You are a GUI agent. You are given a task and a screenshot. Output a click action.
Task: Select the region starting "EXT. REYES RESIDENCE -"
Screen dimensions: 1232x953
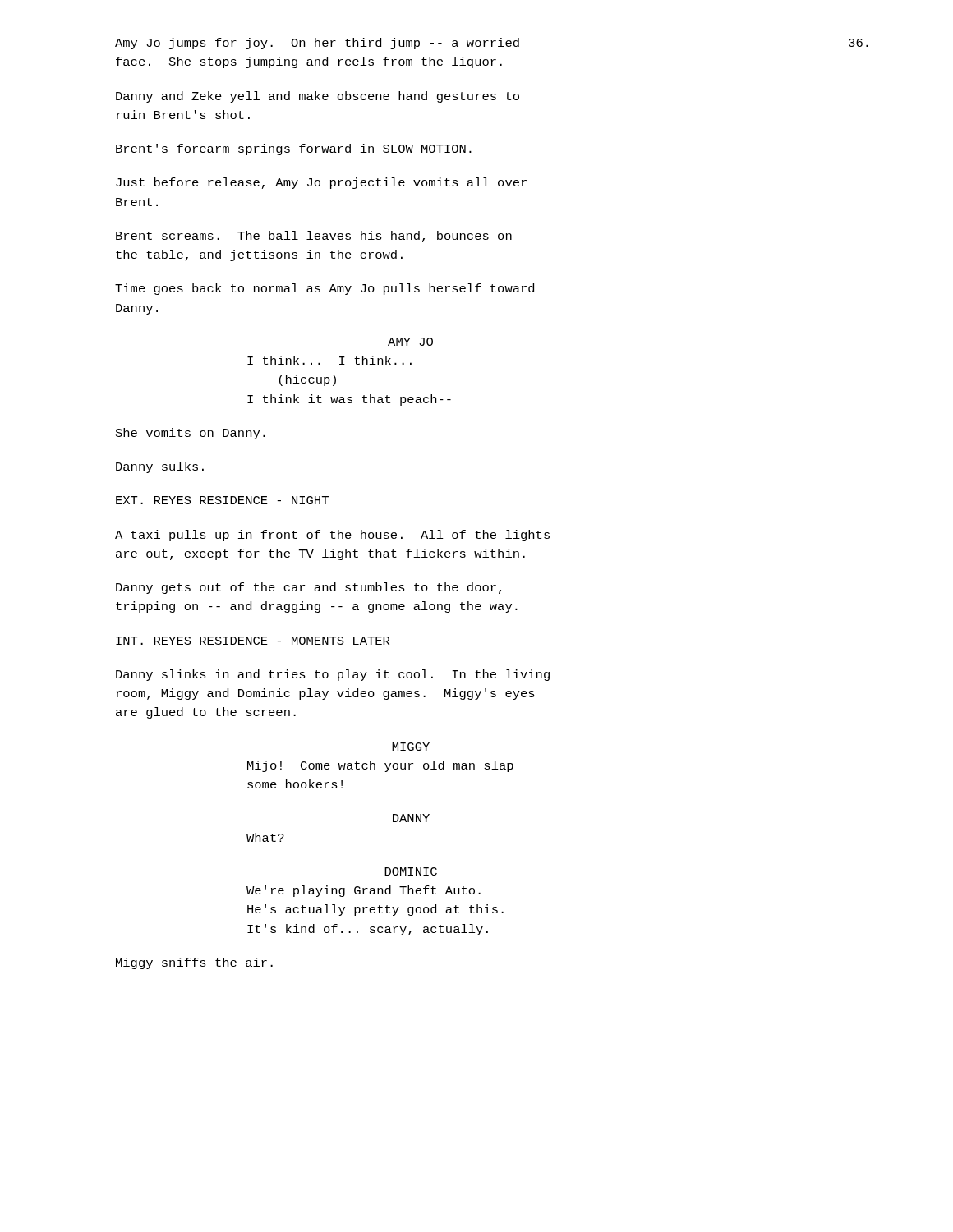point(222,501)
